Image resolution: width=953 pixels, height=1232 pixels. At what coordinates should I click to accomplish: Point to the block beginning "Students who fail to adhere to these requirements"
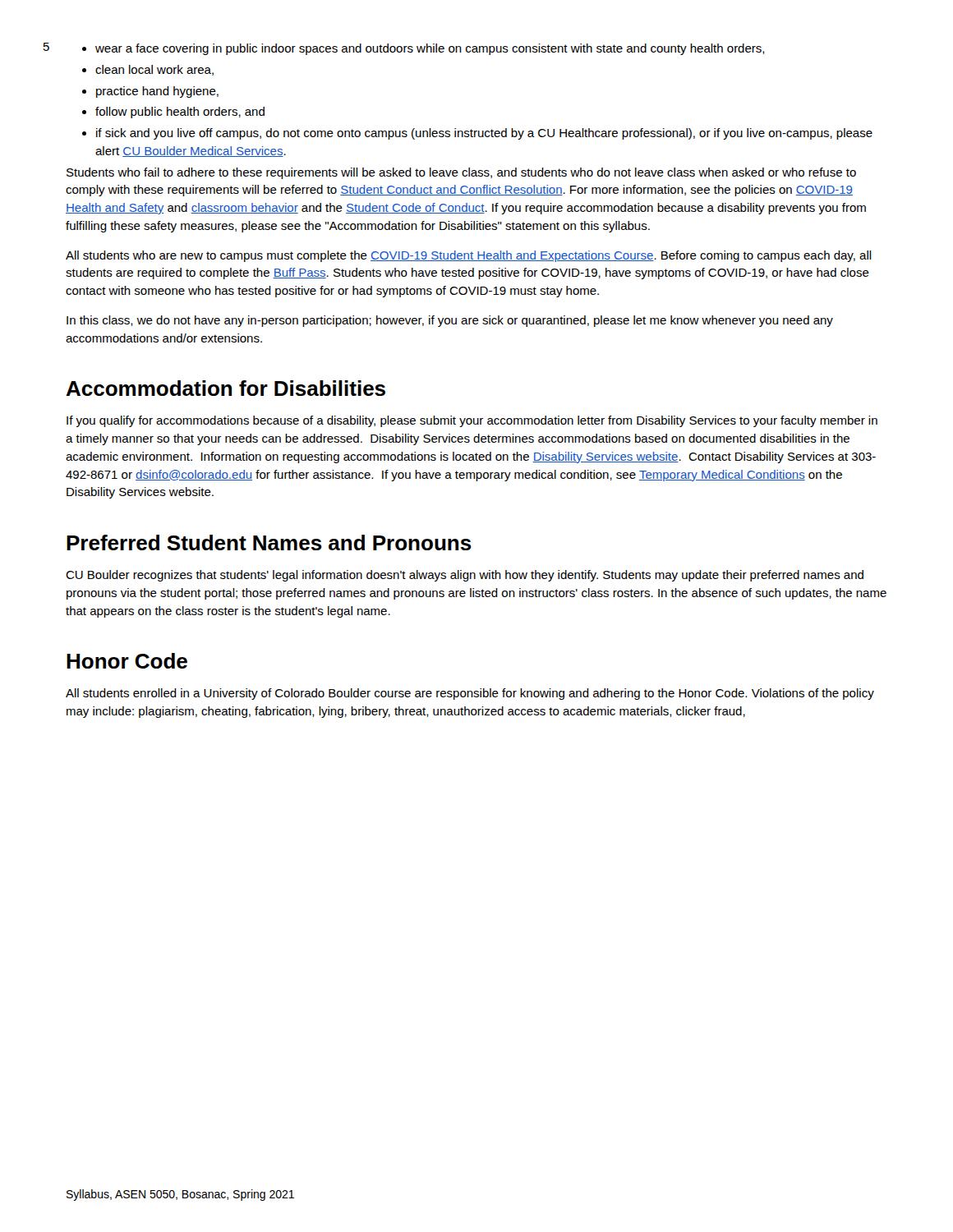tap(466, 198)
